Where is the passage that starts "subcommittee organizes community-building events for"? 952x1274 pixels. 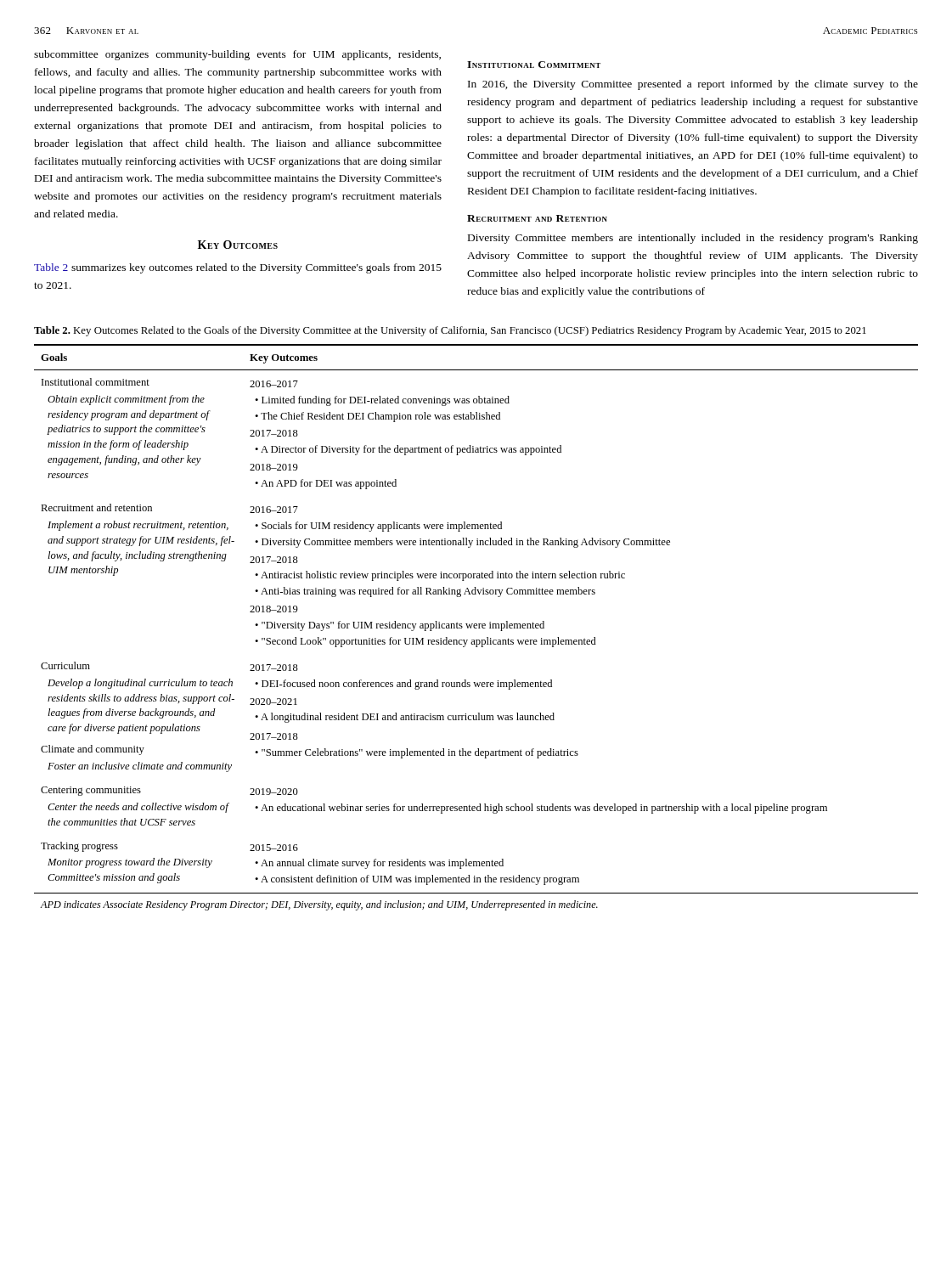[238, 134]
